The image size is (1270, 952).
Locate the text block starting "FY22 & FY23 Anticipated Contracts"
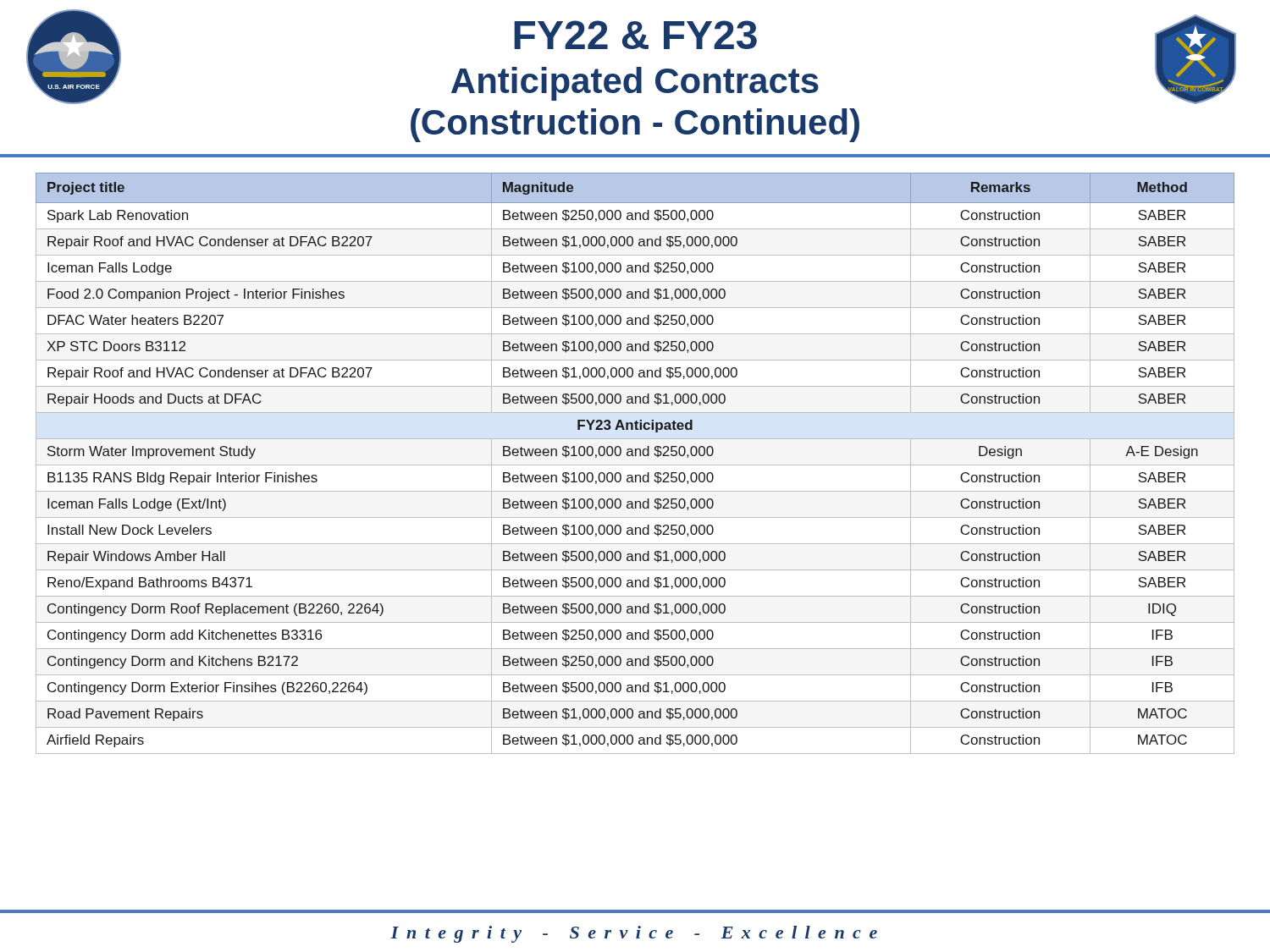635,78
